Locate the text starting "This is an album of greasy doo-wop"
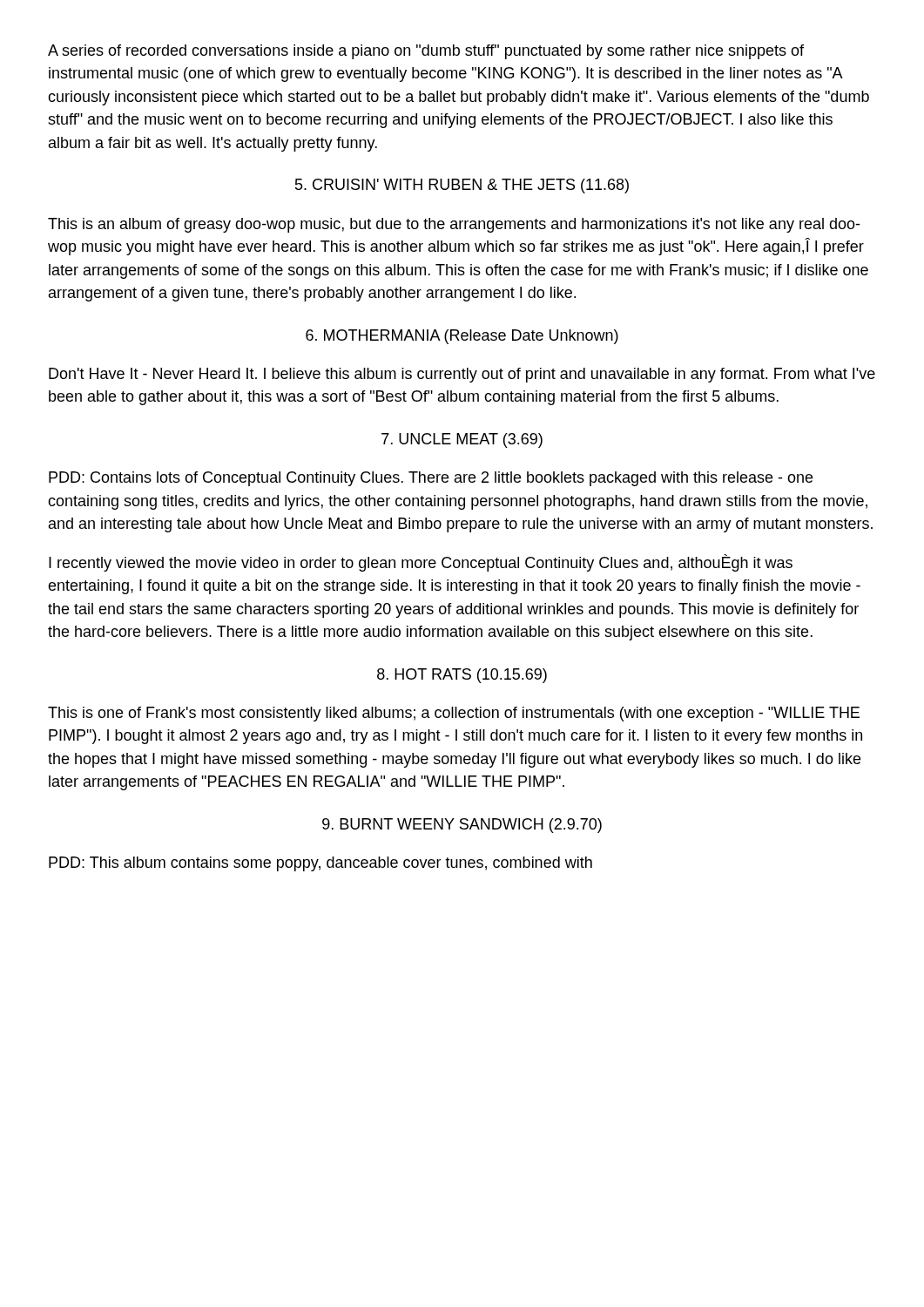The image size is (924, 1307). 458,258
